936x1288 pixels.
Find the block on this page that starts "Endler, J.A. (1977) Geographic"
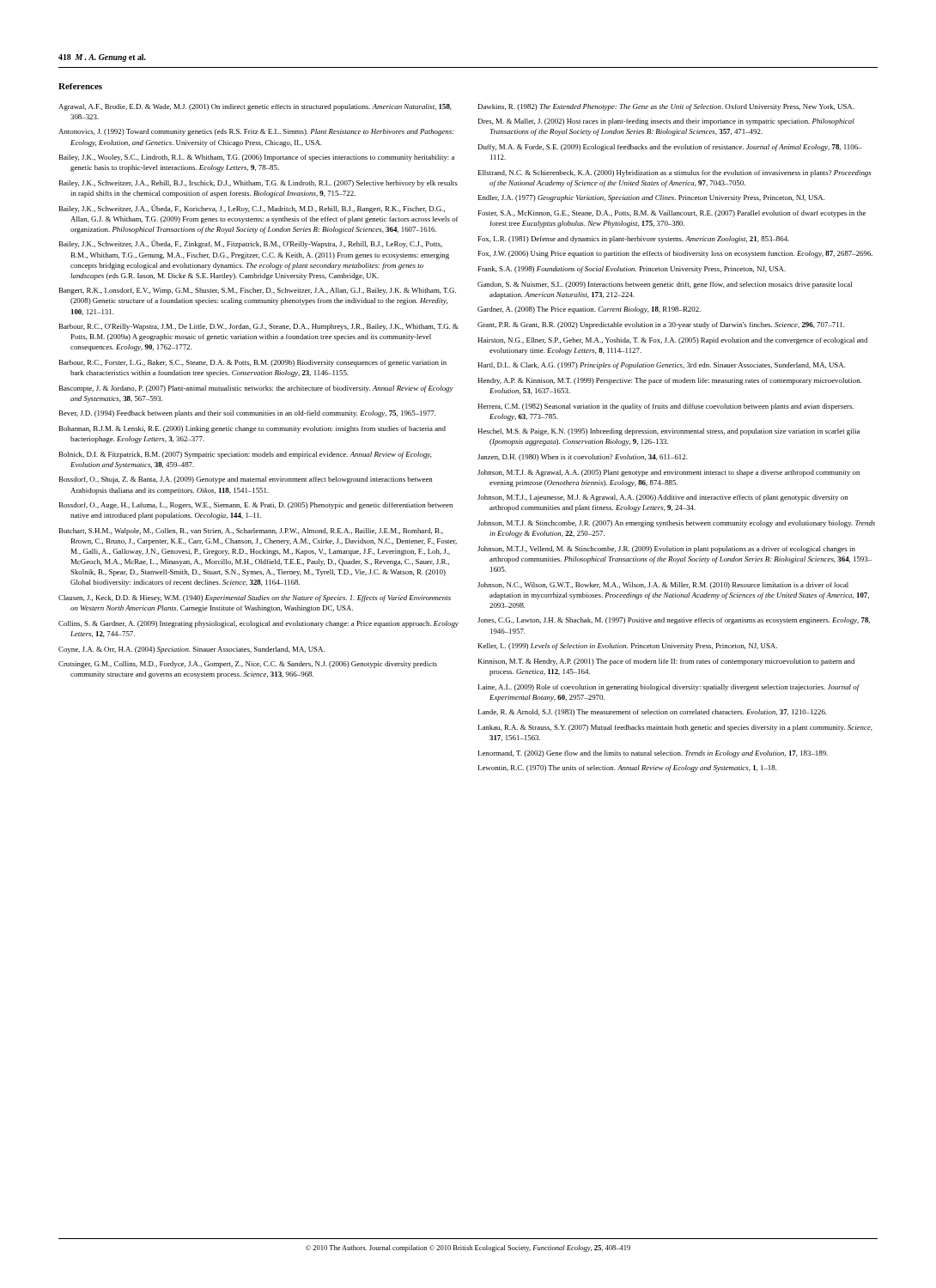pos(651,198)
